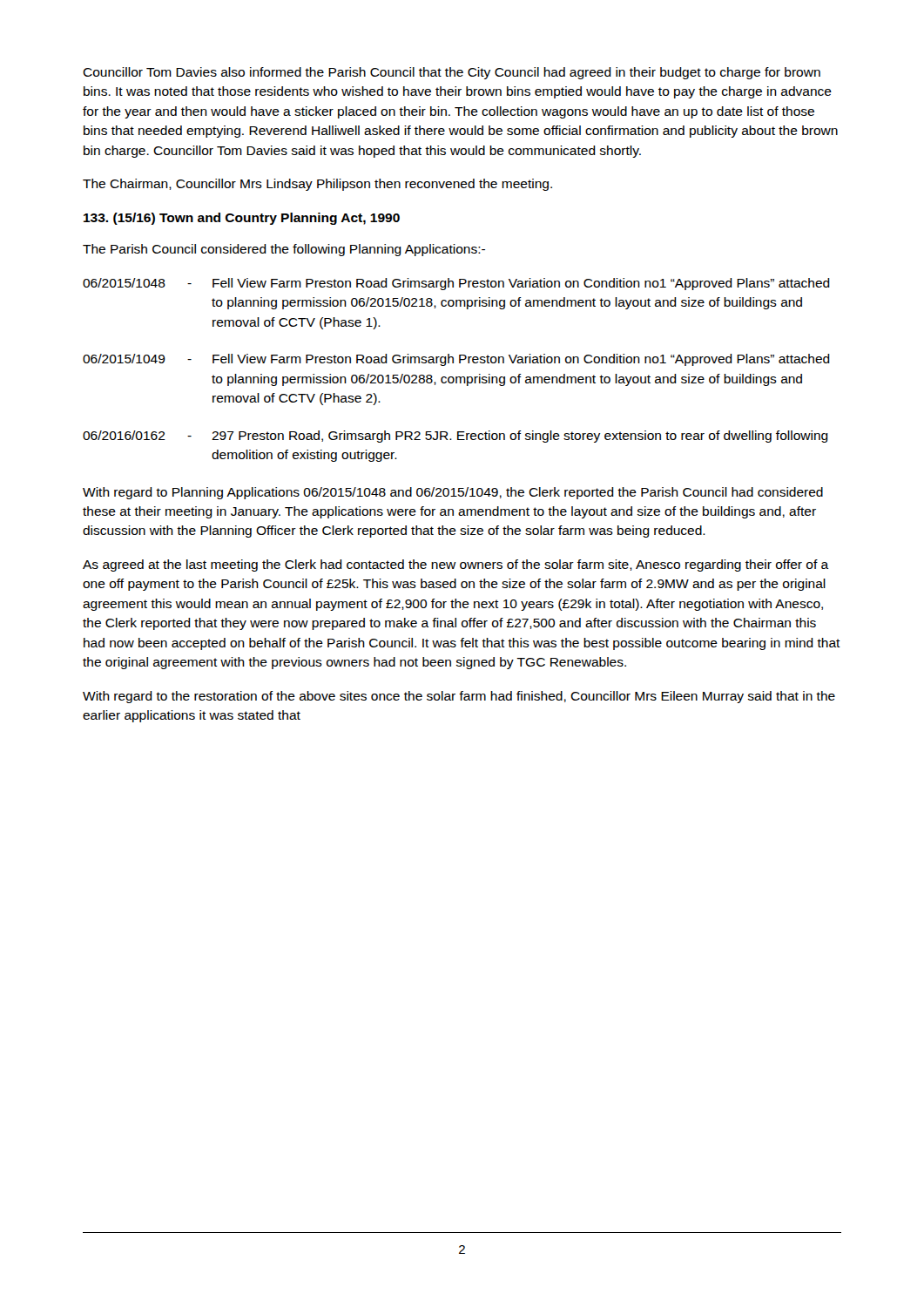This screenshot has width=924, height=1307.
Task: Click on the block starting "As agreed at the last meeting"
Action: coord(461,613)
